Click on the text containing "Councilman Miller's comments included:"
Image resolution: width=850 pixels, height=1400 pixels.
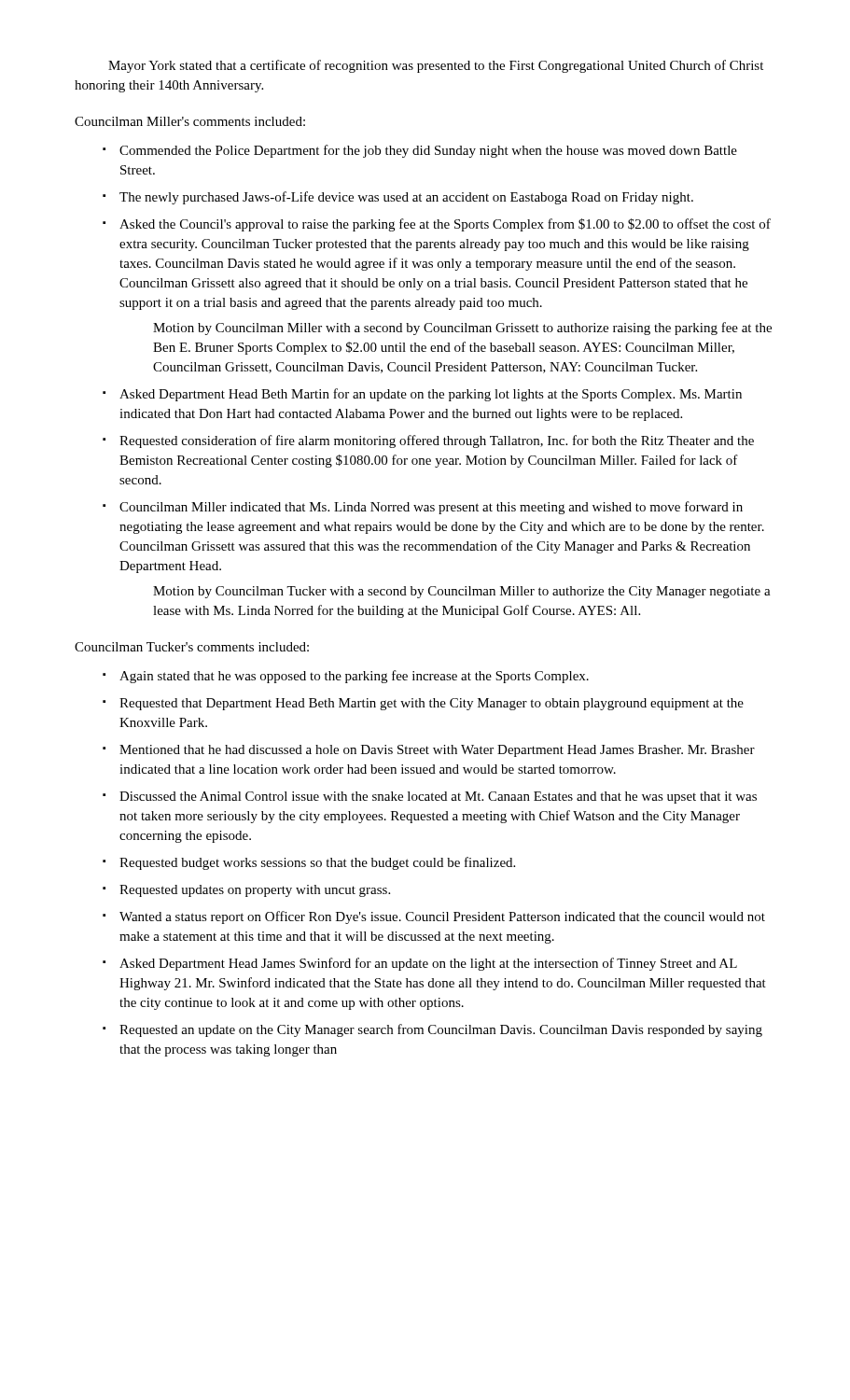[190, 121]
